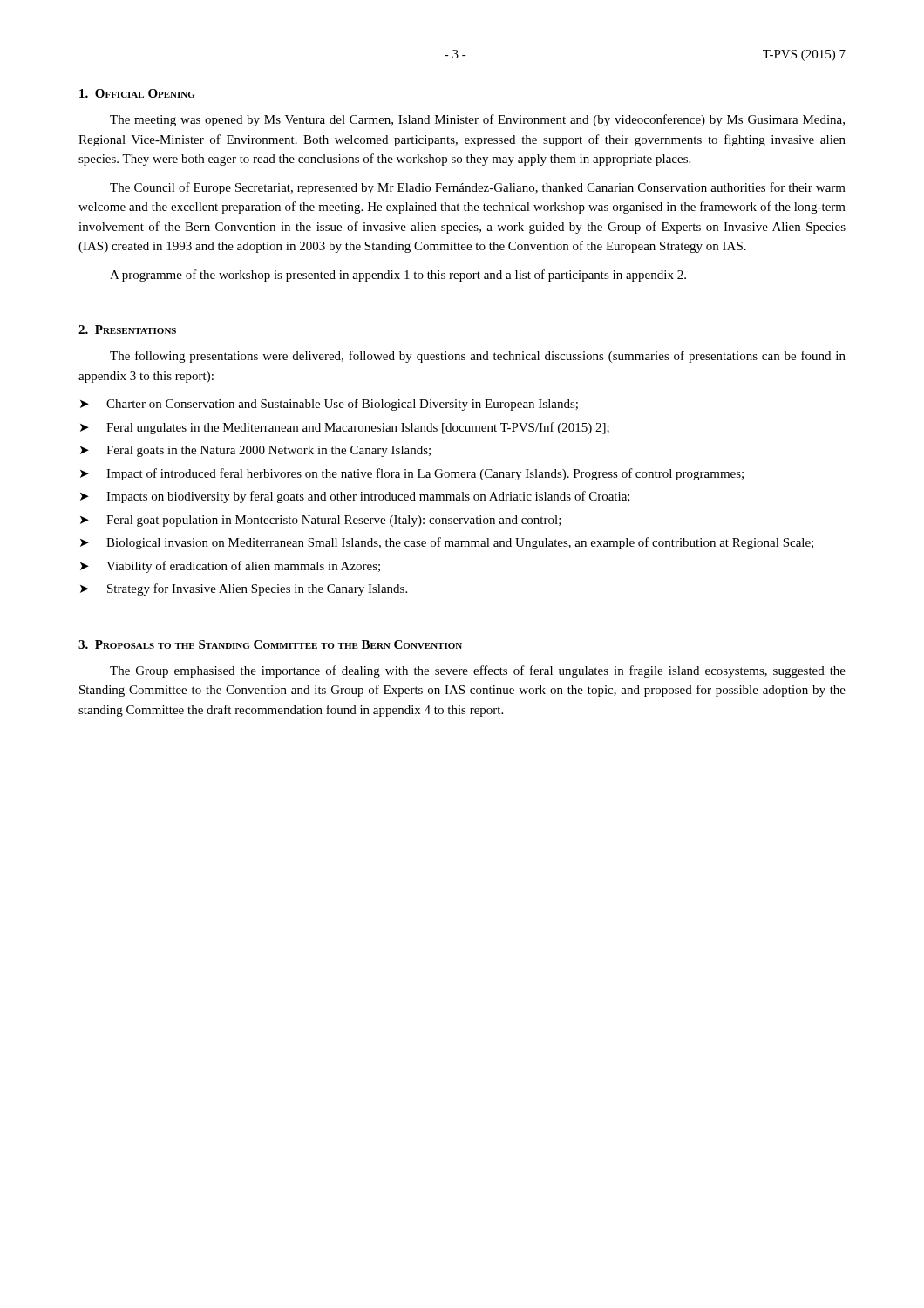Navigate to the text starting "The following presentations"
The image size is (924, 1308).
pos(462,366)
